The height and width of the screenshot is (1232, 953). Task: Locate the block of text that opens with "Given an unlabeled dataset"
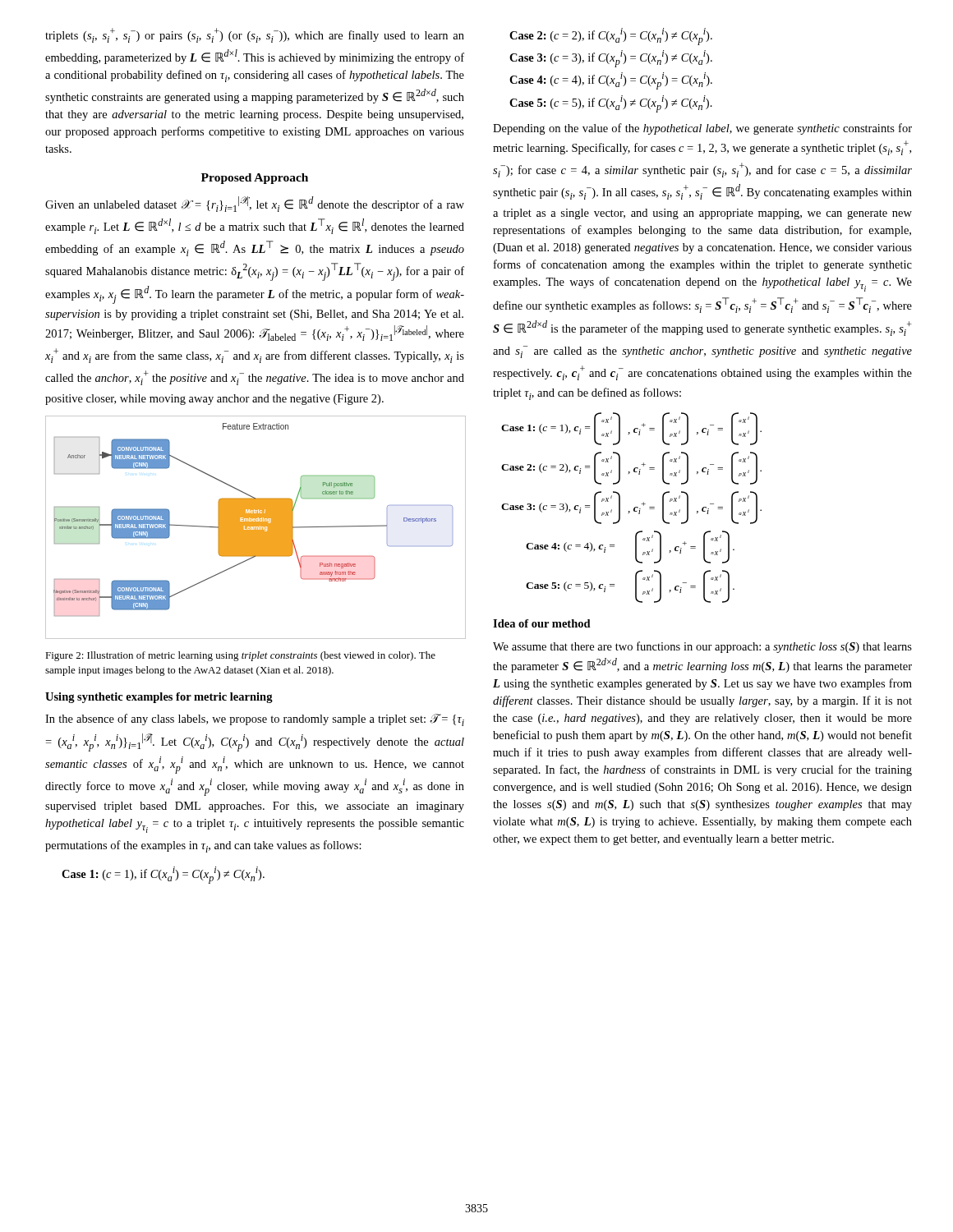(255, 300)
